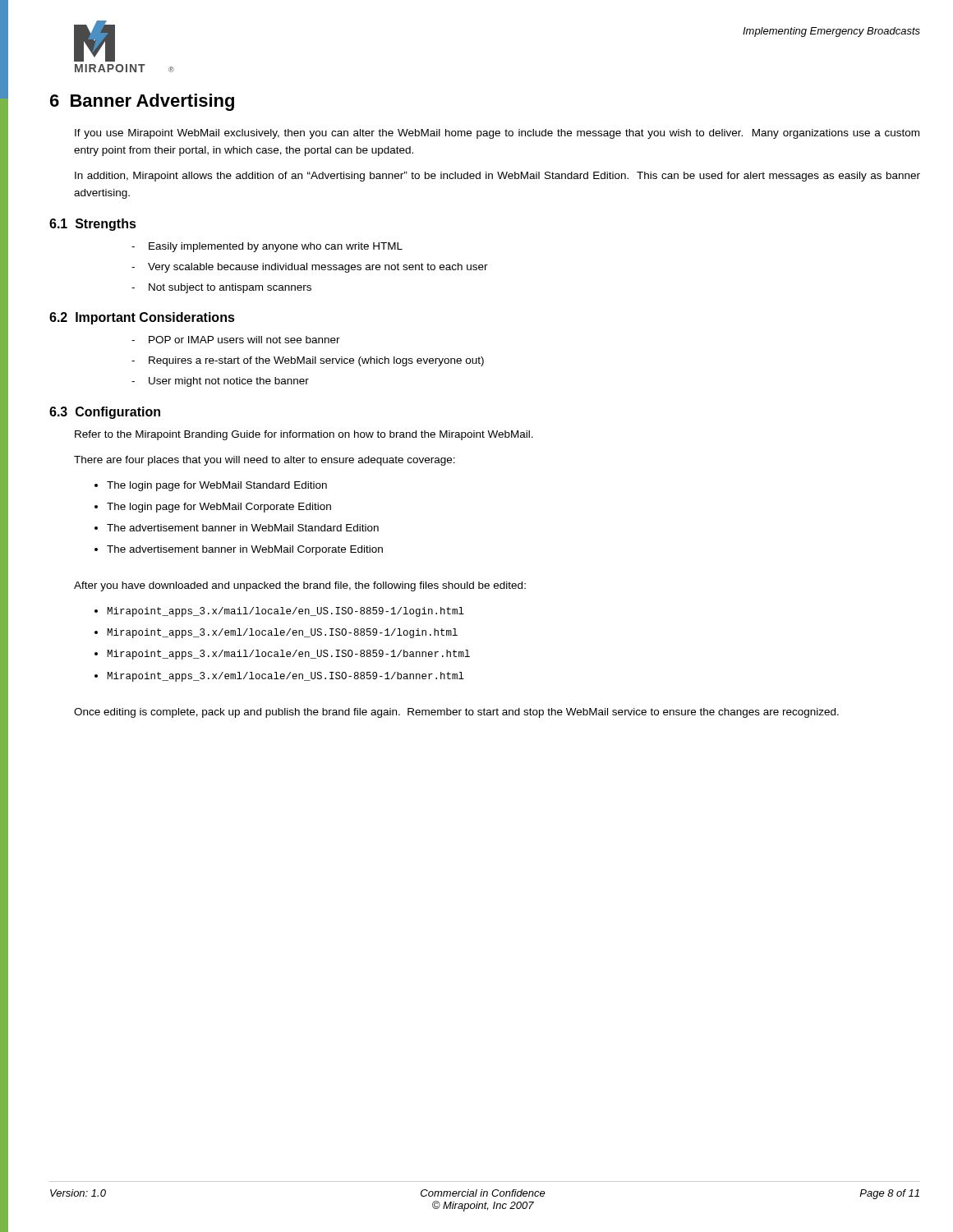Select the text starting "The login page for WebMail Corporate Edition"
The height and width of the screenshot is (1232, 953).
click(x=219, y=506)
